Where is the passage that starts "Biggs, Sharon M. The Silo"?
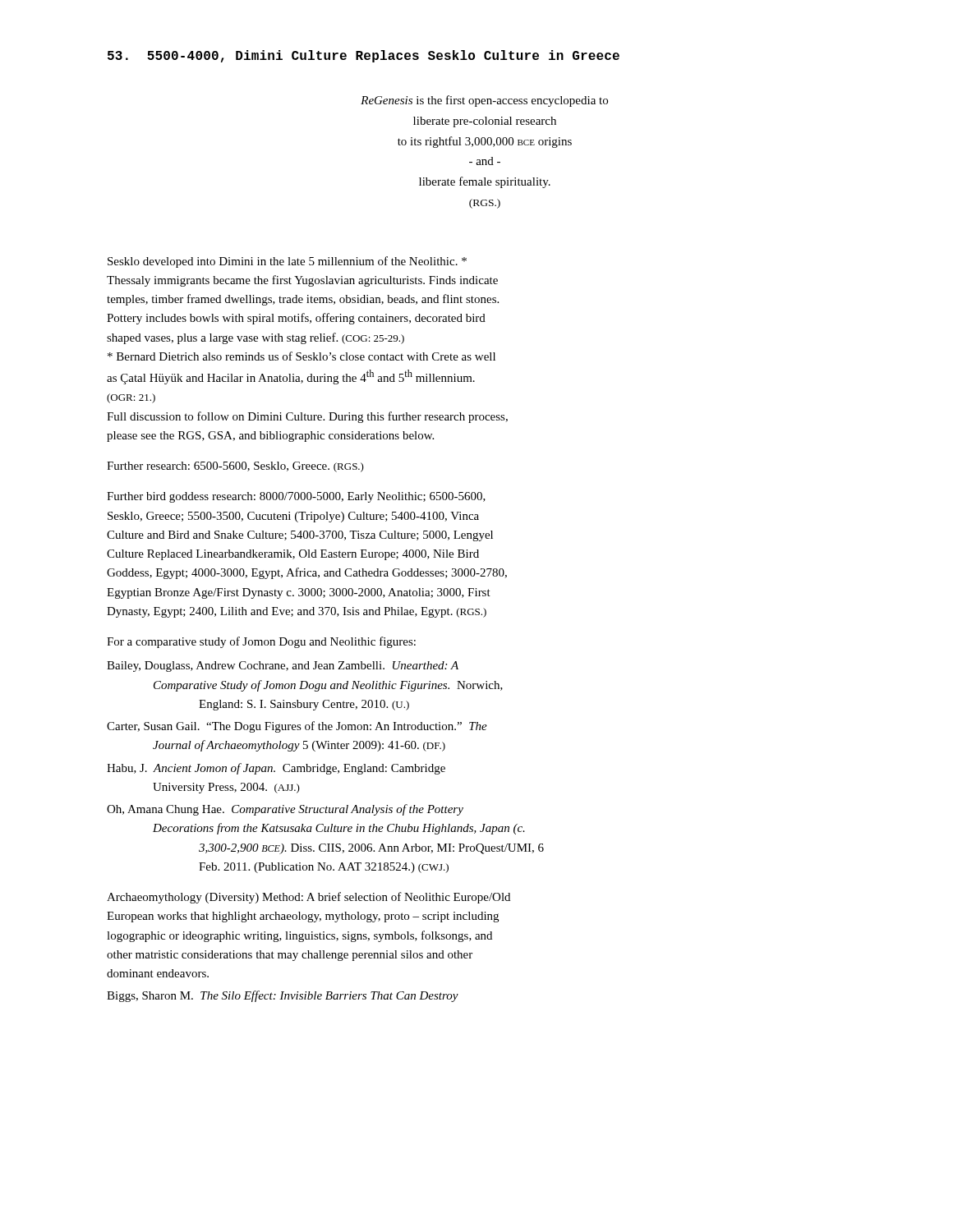 point(282,996)
